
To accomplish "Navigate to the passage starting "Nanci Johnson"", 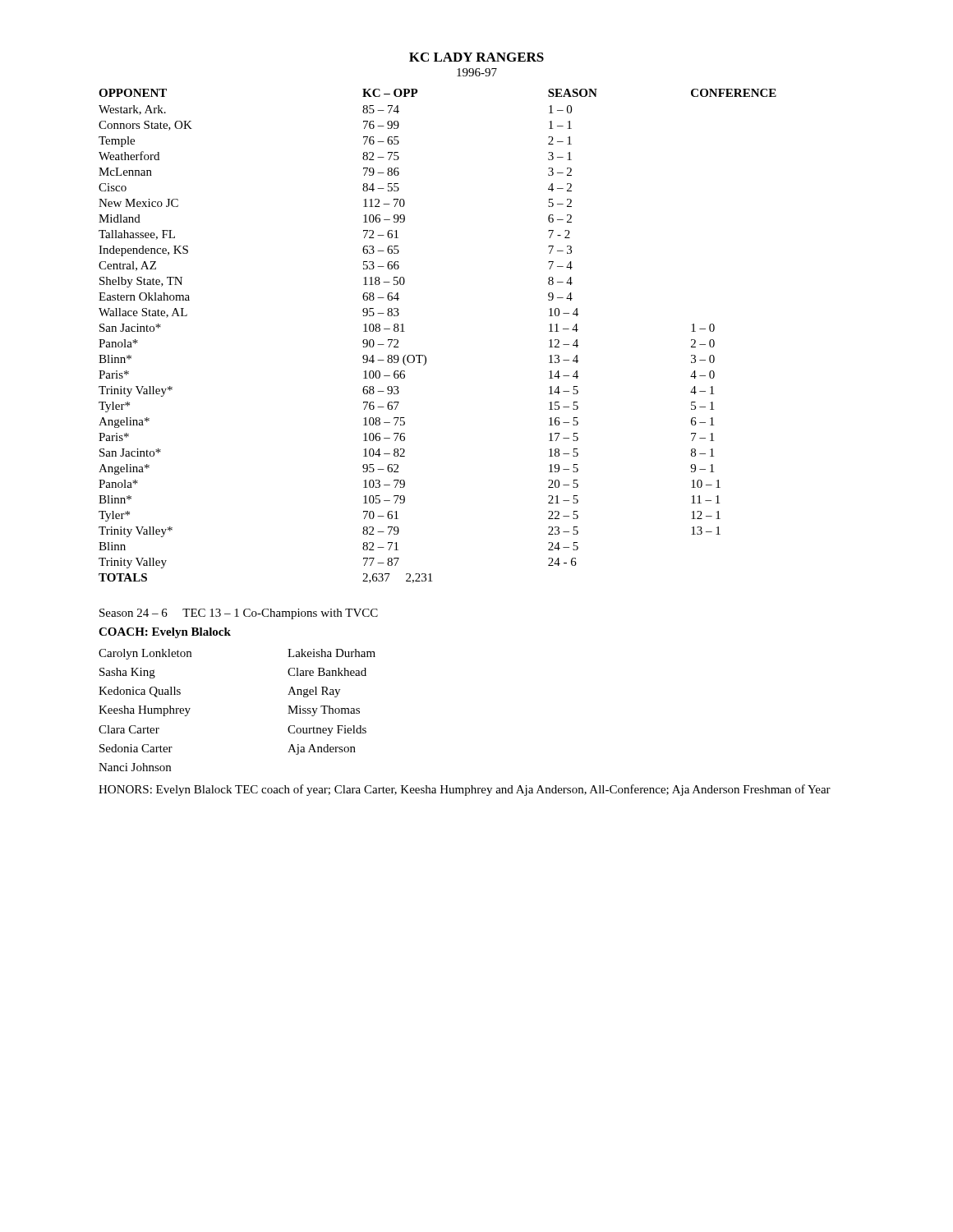I will (x=135, y=767).
